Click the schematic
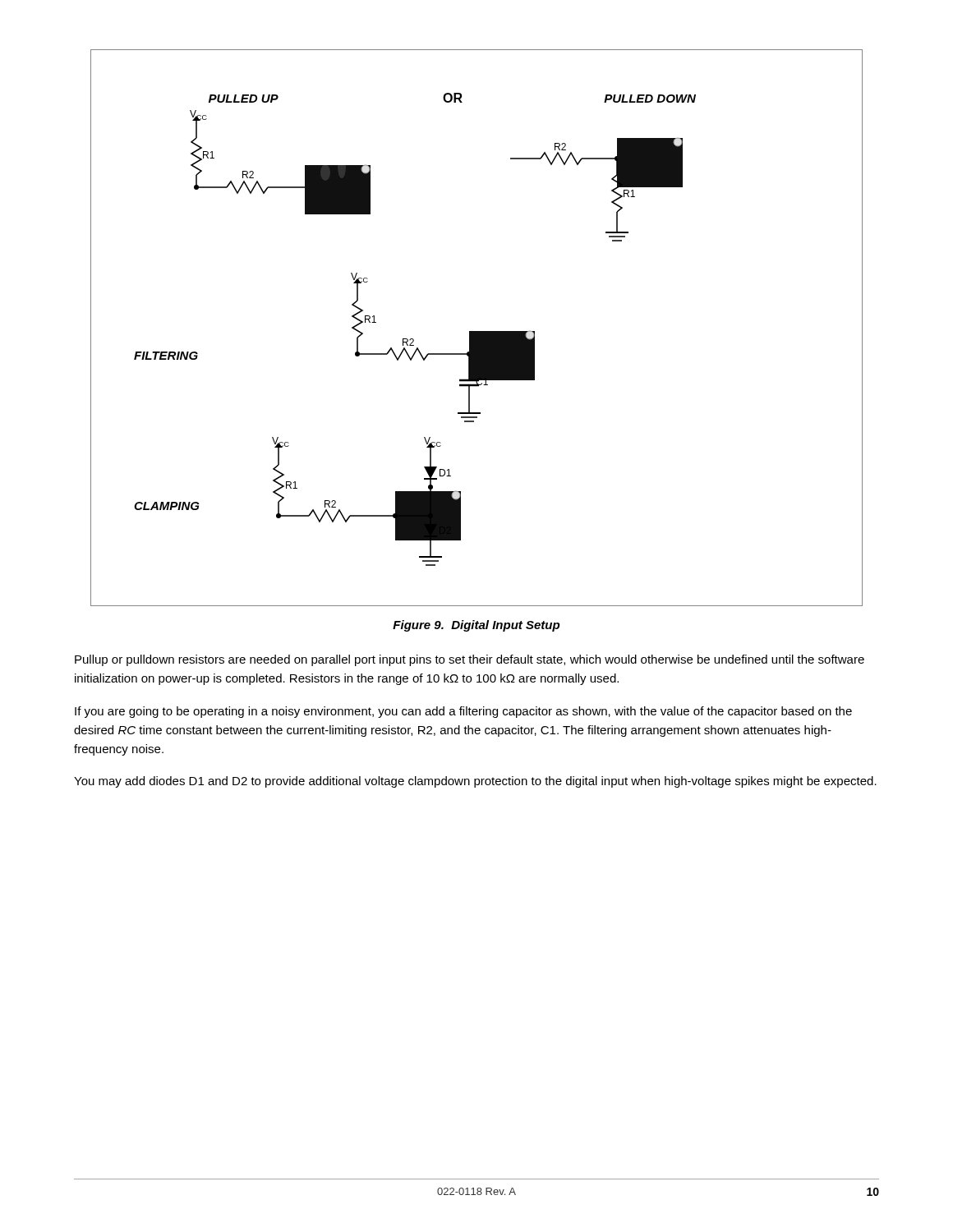The width and height of the screenshot is (953, 1232). pyautogui.click(x=476, y=328)
